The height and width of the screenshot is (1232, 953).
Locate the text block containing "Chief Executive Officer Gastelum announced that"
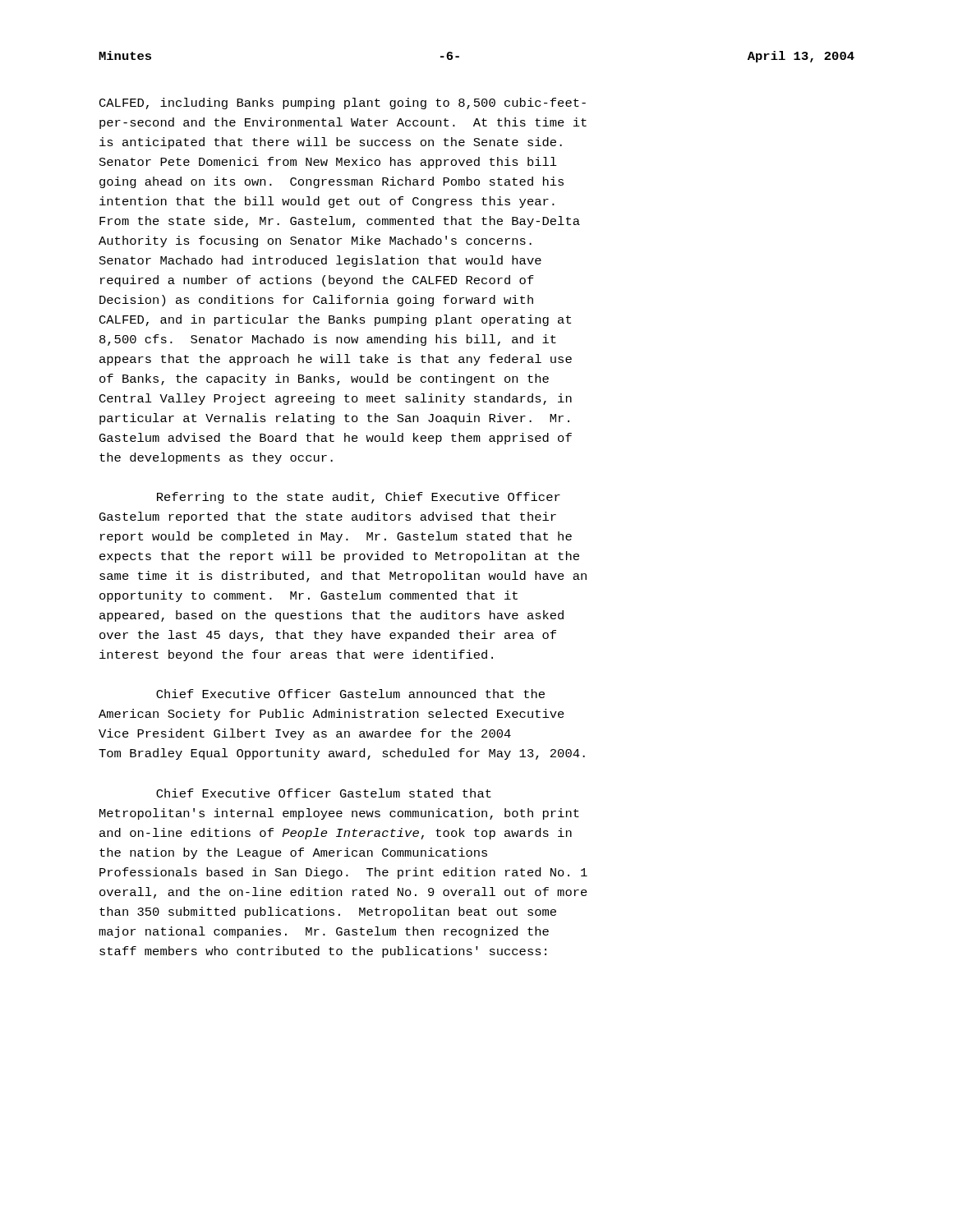[x=343, y=725]
